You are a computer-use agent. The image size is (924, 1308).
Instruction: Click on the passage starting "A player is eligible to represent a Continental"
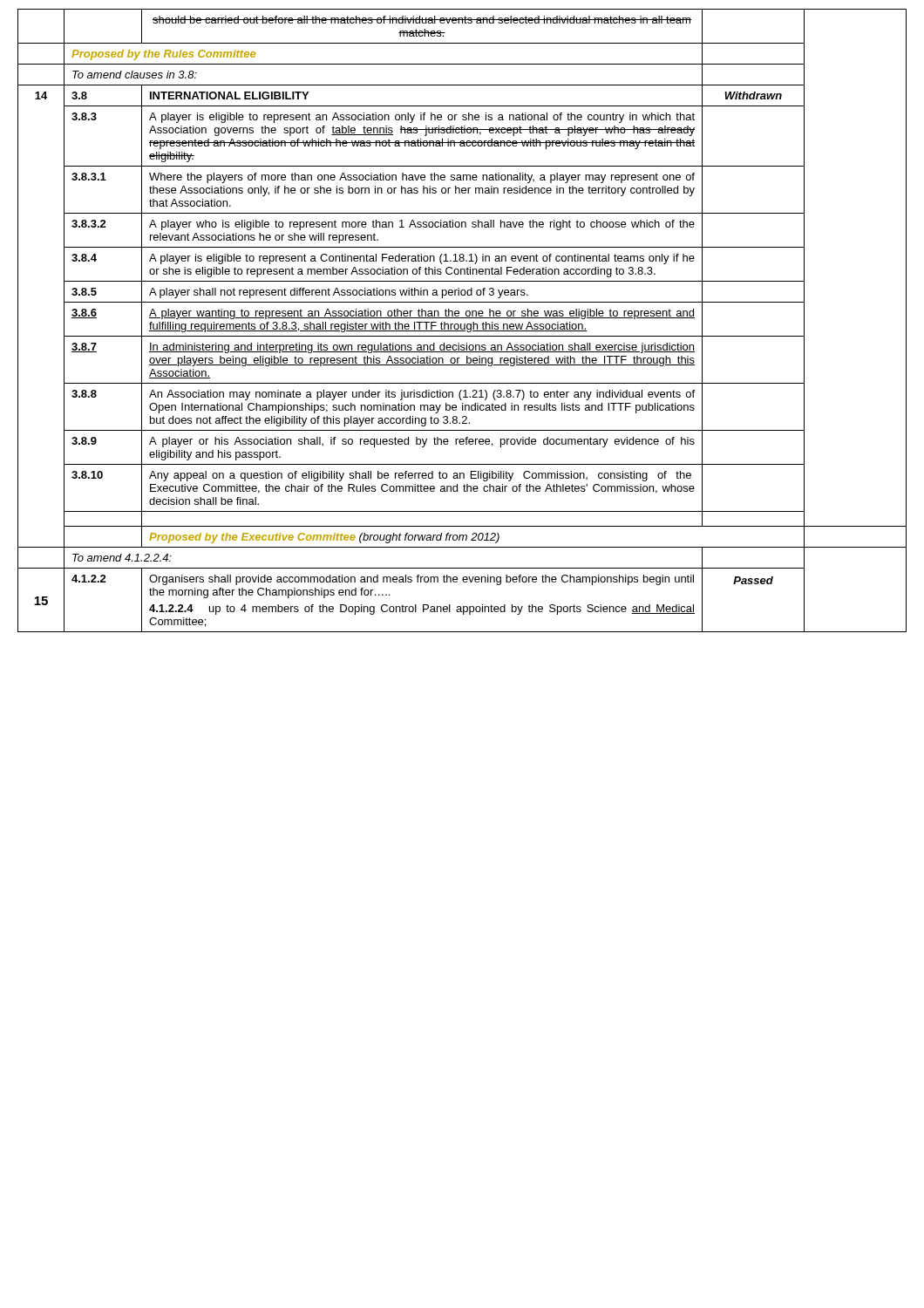coord(422,264)
